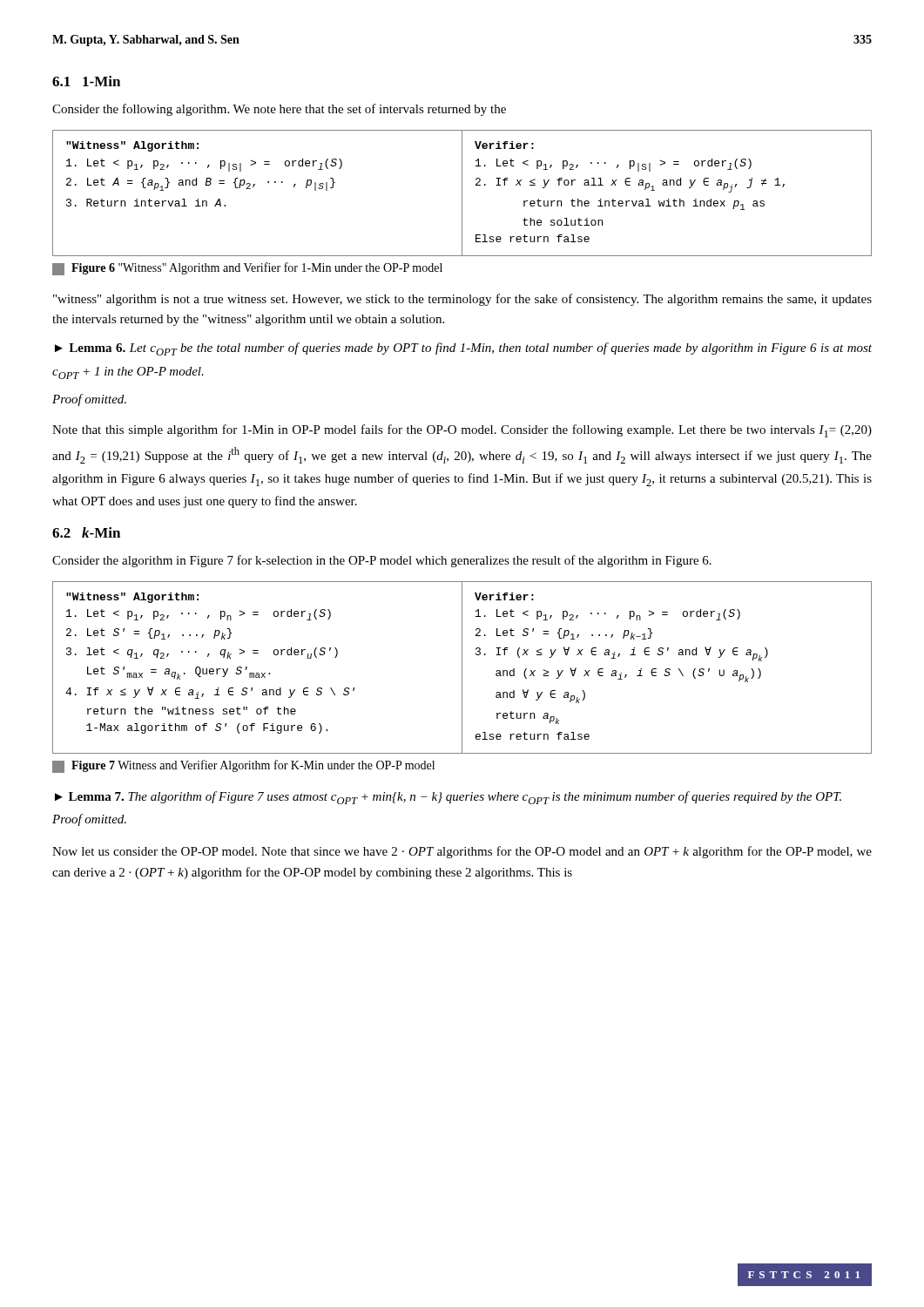The height and width of the screenshot is (1307, 924).
Task: Locate the block of text that opens with "► Lemma 6. Let cOPT be the"
Action: [x=462, y=361]
